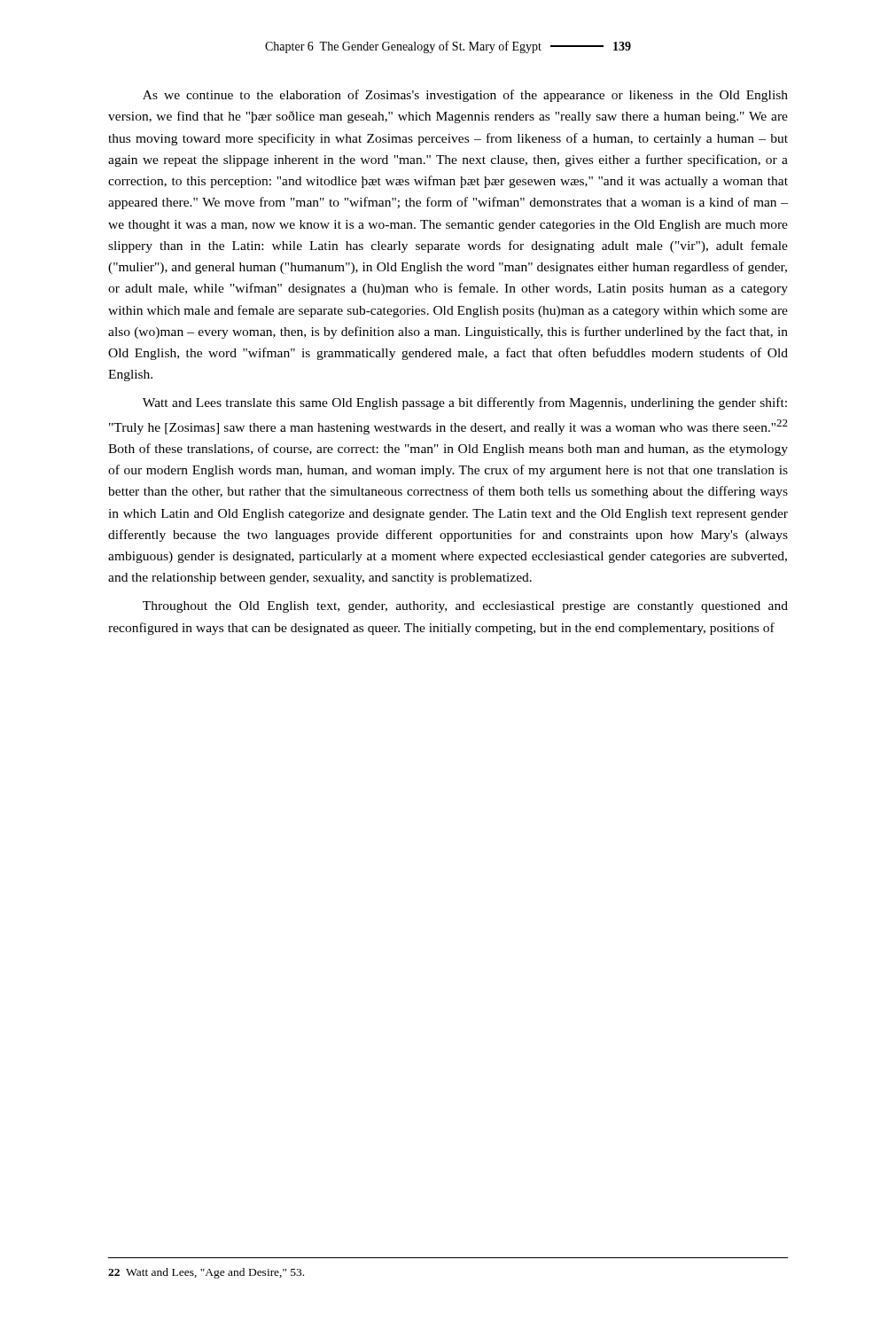The image size is (896, 1330).
Task: Locate the text block containing "As we continue to the elaboration of"
Action: tap(448, 234)
